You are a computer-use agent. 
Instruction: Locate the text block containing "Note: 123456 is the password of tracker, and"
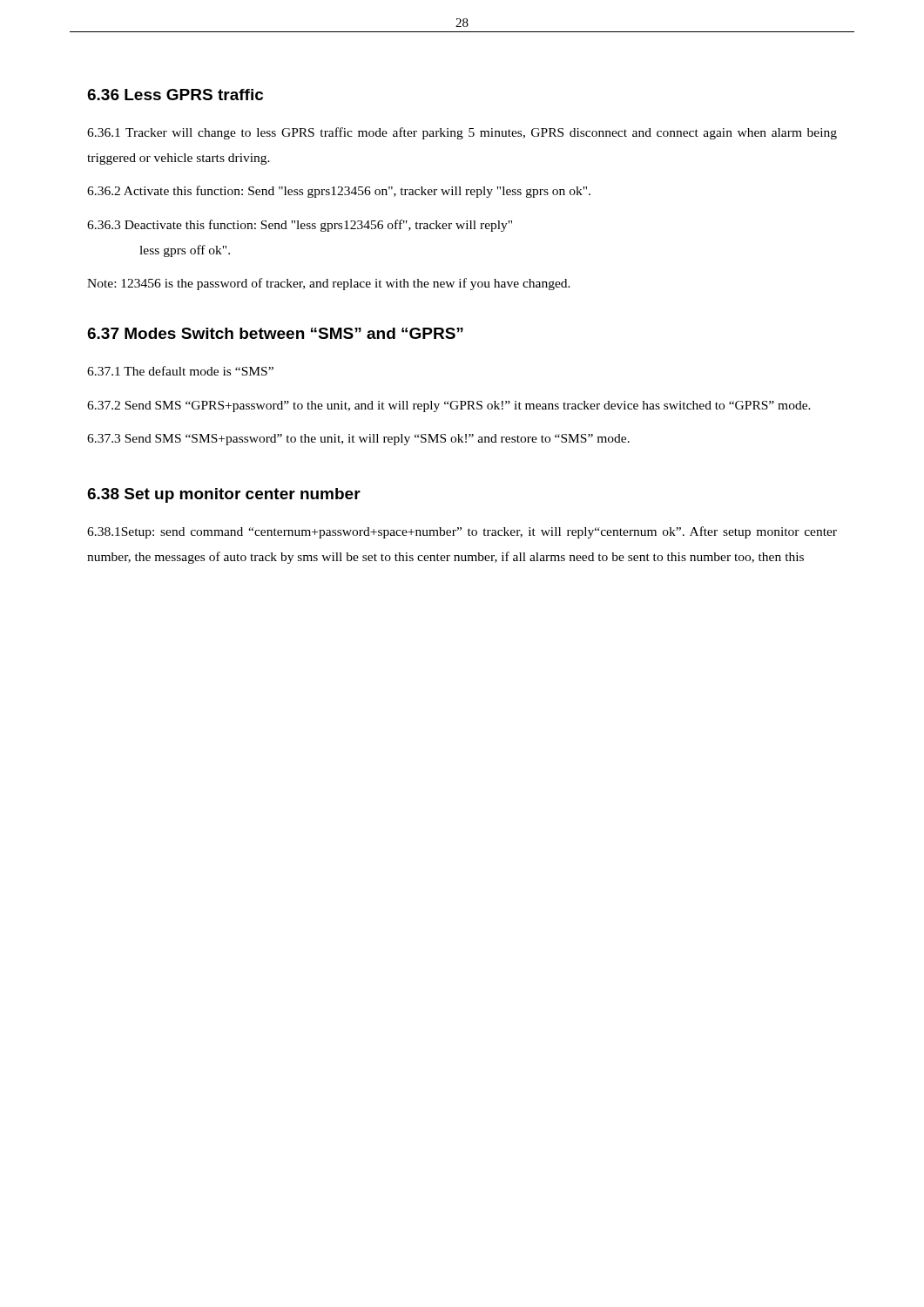[329, 283]
